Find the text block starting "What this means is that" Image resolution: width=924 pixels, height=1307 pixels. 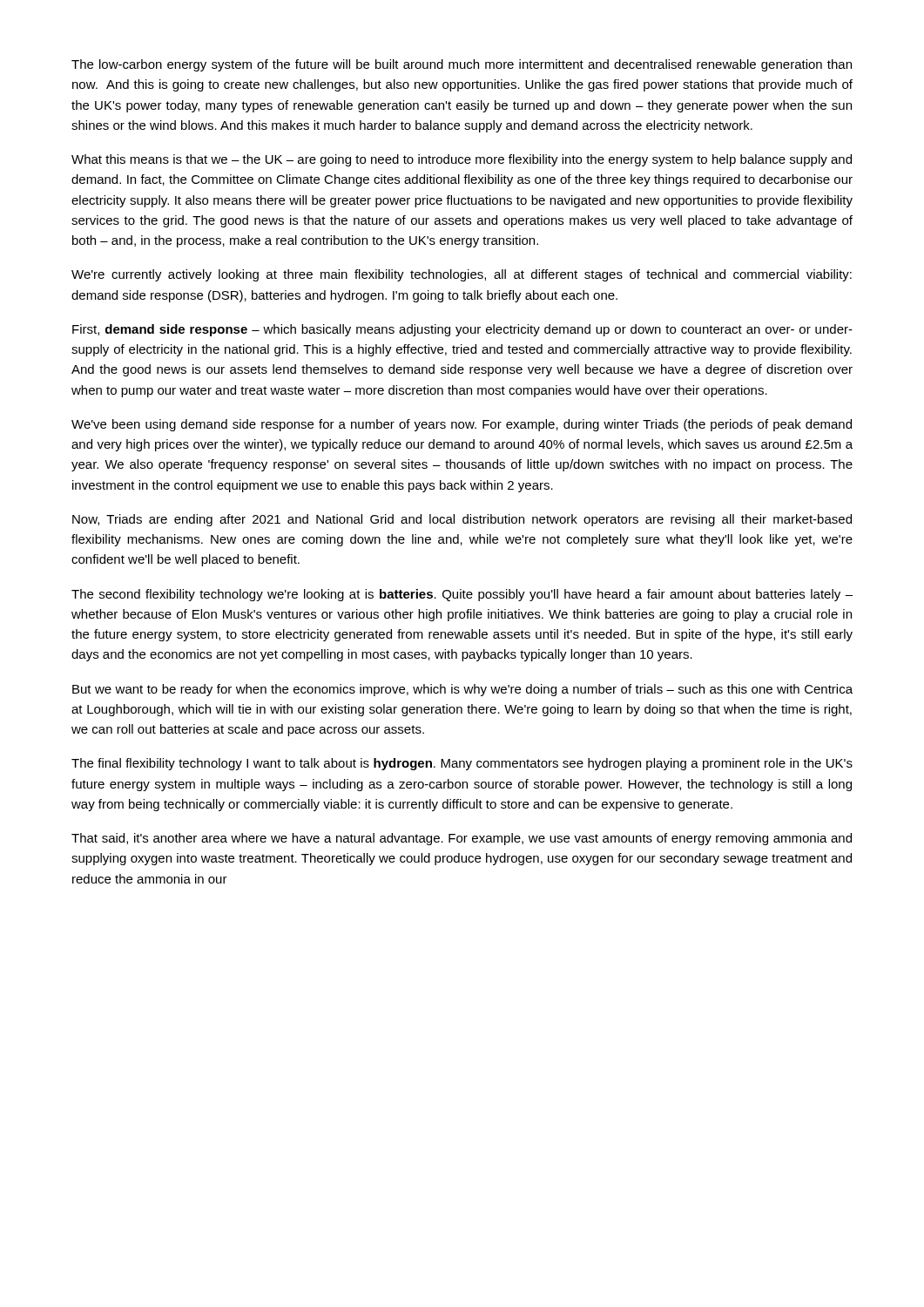(462, 200)
